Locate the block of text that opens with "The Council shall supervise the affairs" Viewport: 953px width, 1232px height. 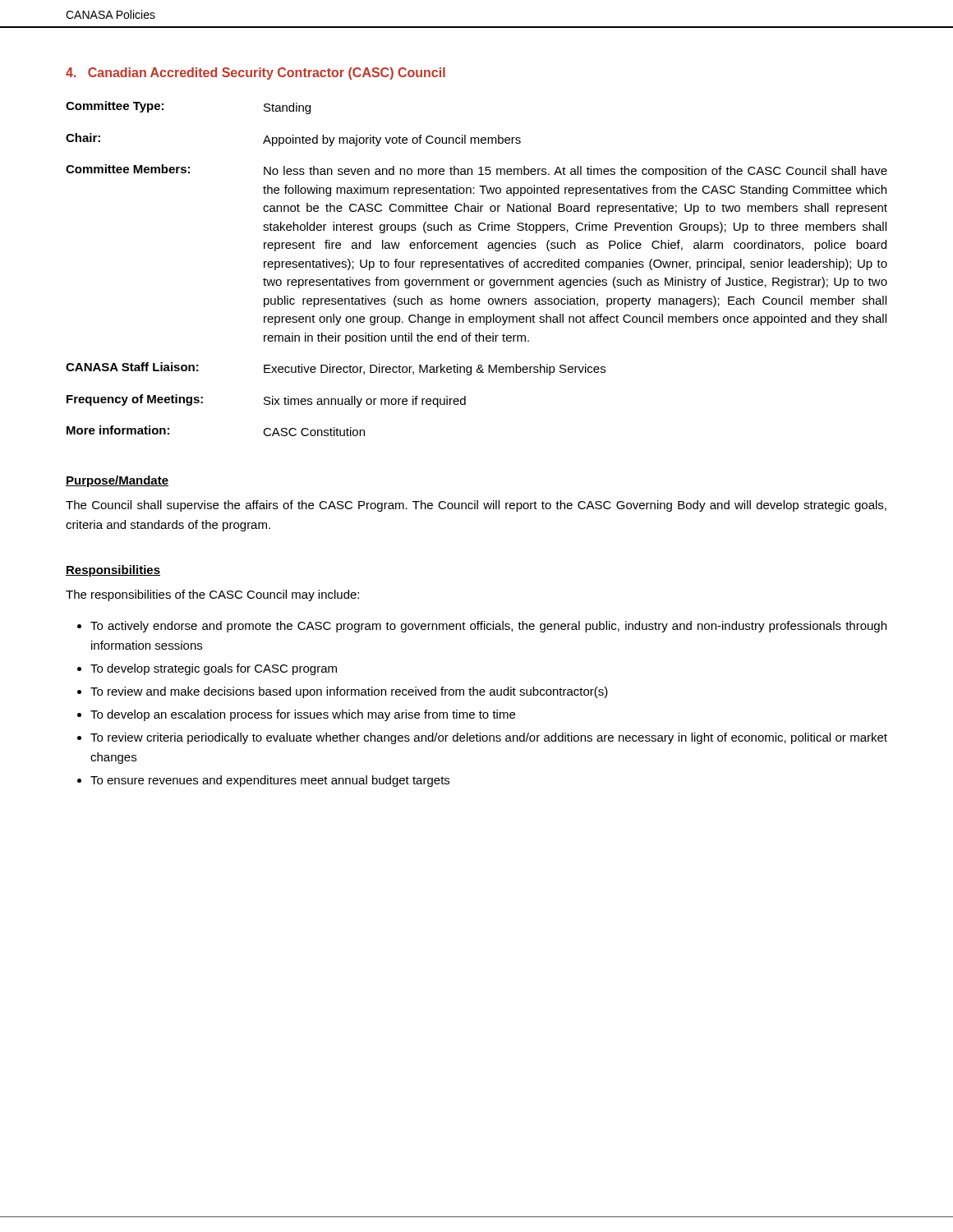(476, 514)
